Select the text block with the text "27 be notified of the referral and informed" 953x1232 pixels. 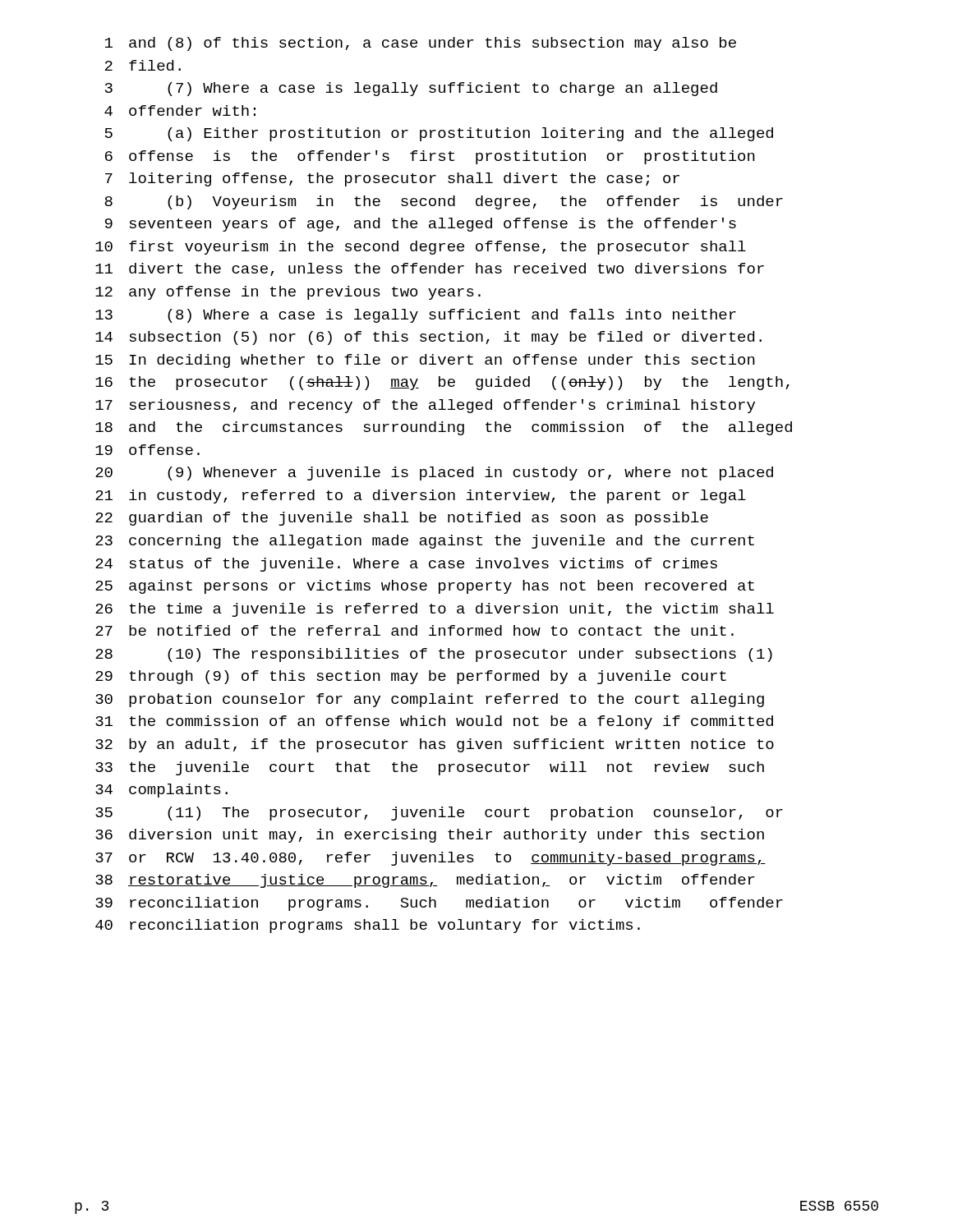476,632
